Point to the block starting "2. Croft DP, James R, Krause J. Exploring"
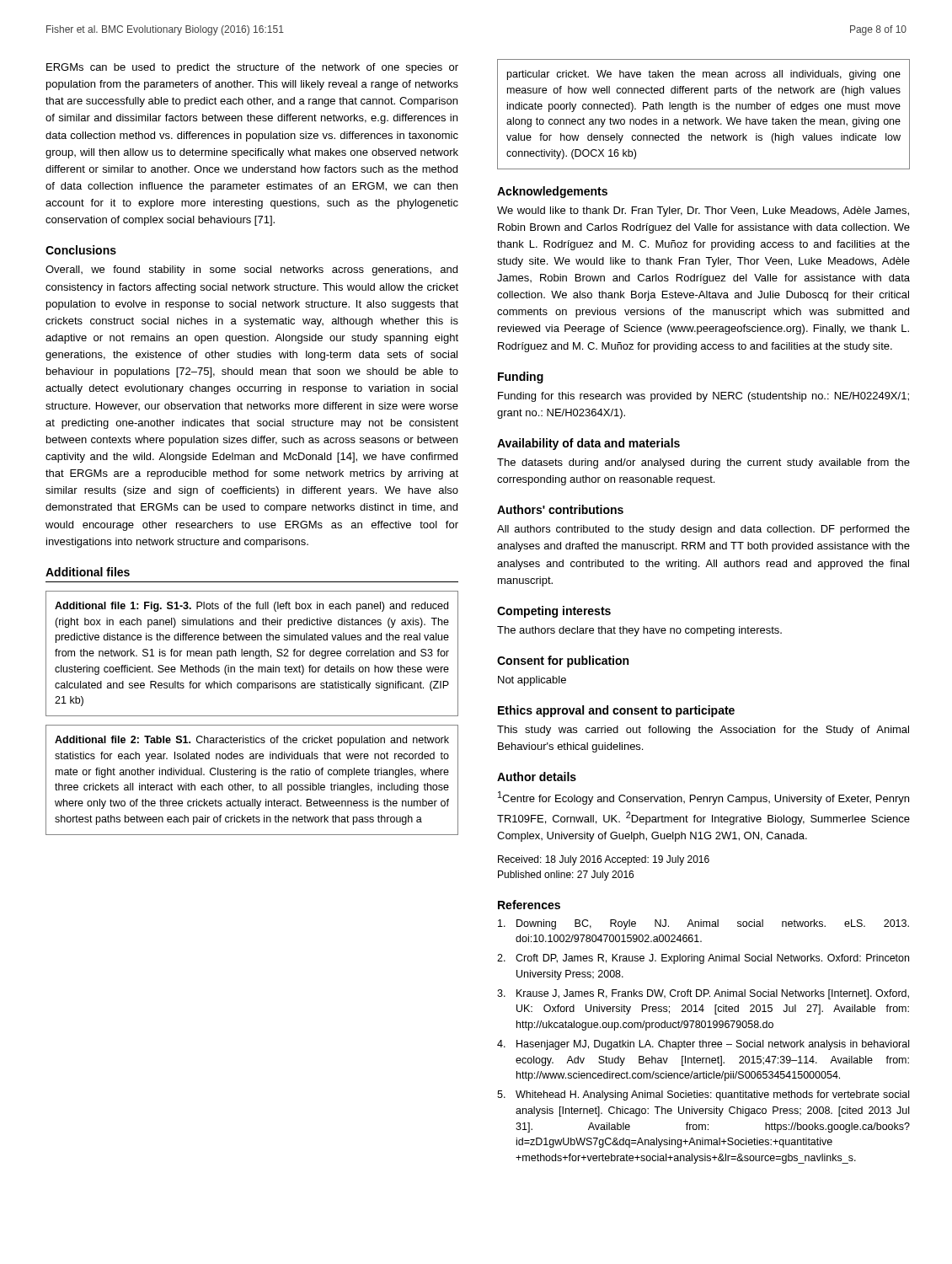Viewport: 952px width, 1264px height. tap(703, 966)
